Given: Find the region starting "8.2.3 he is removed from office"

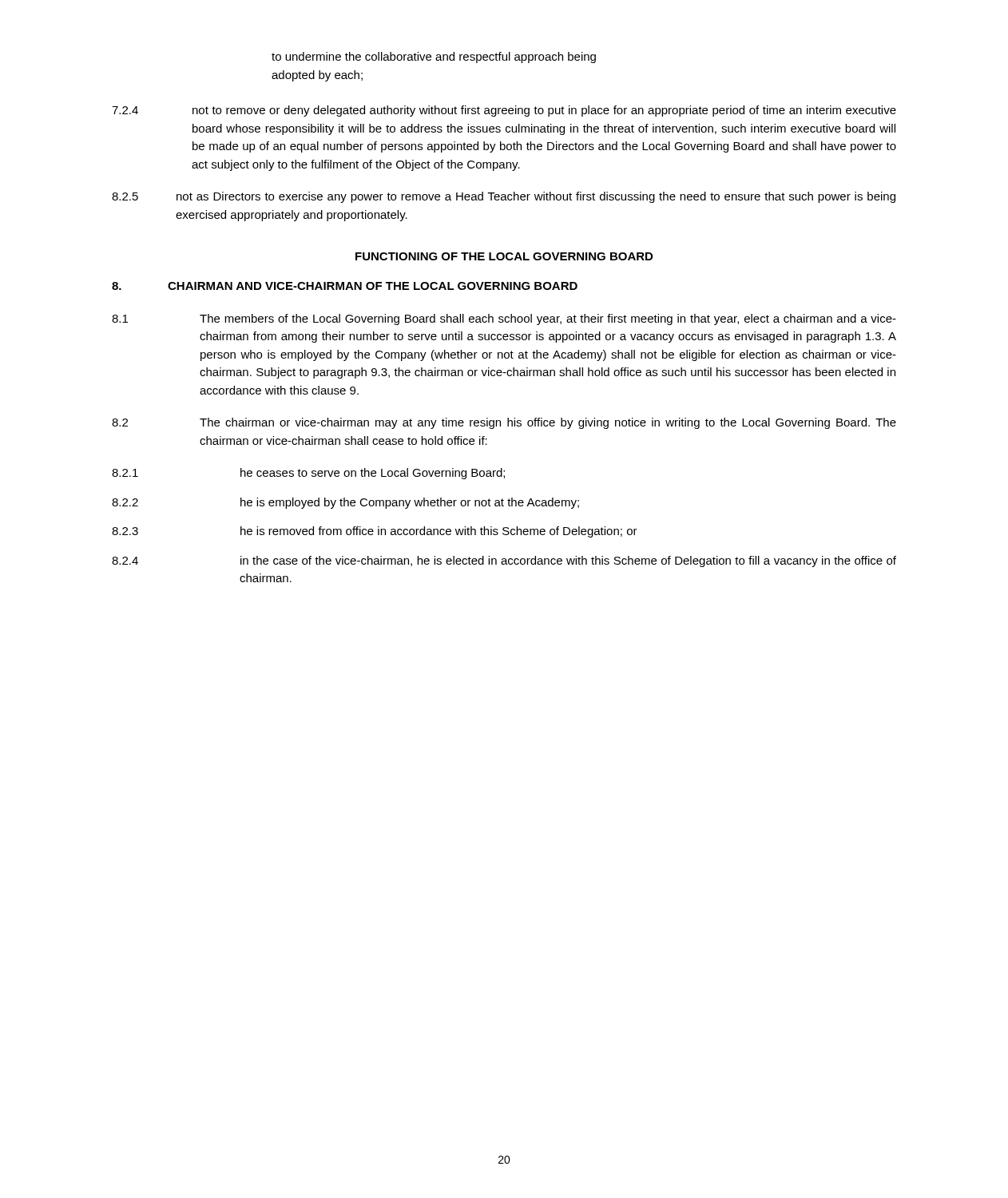Looking at the screenshot, I should pos(504,531).
